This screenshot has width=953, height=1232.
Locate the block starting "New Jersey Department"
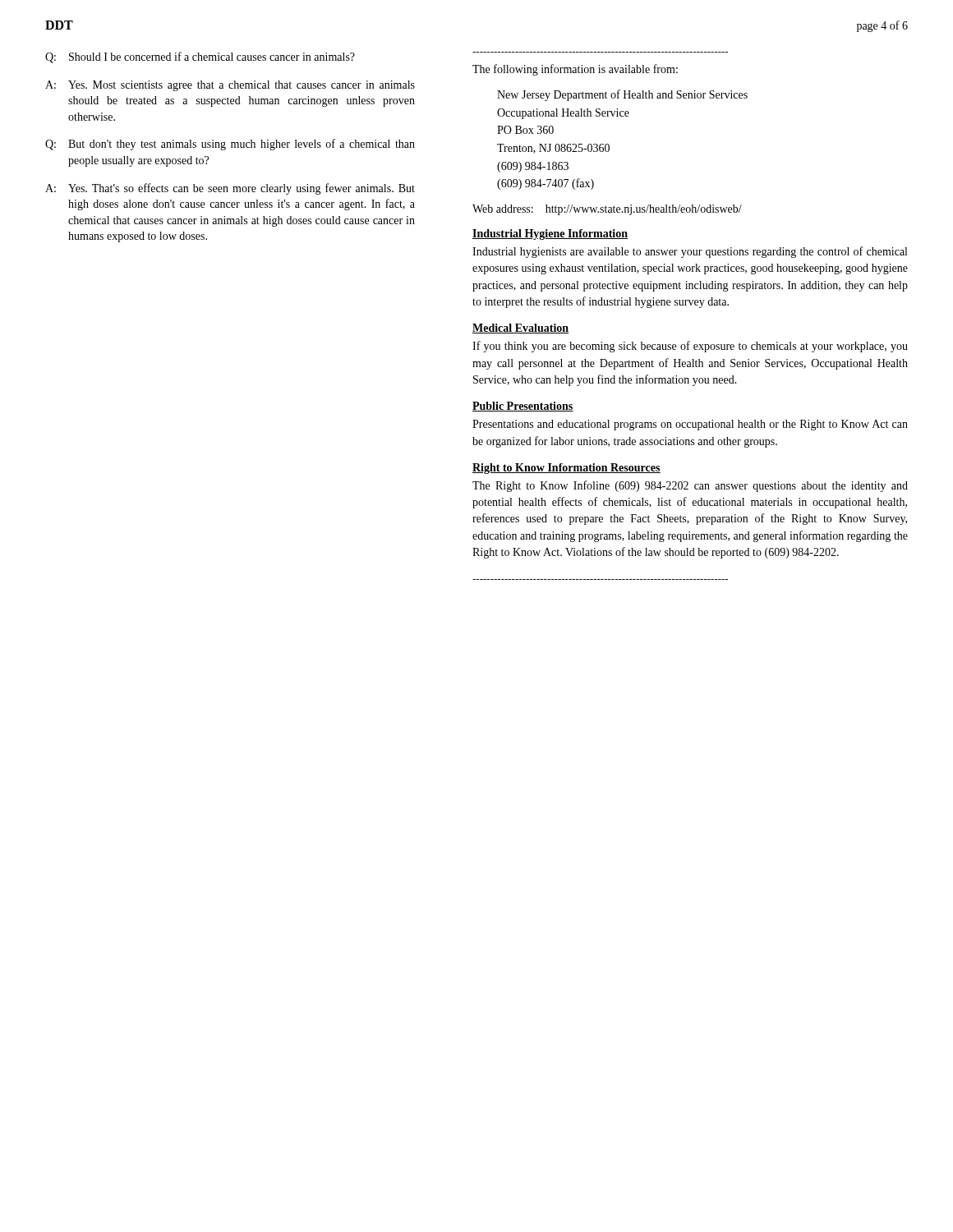622,95
